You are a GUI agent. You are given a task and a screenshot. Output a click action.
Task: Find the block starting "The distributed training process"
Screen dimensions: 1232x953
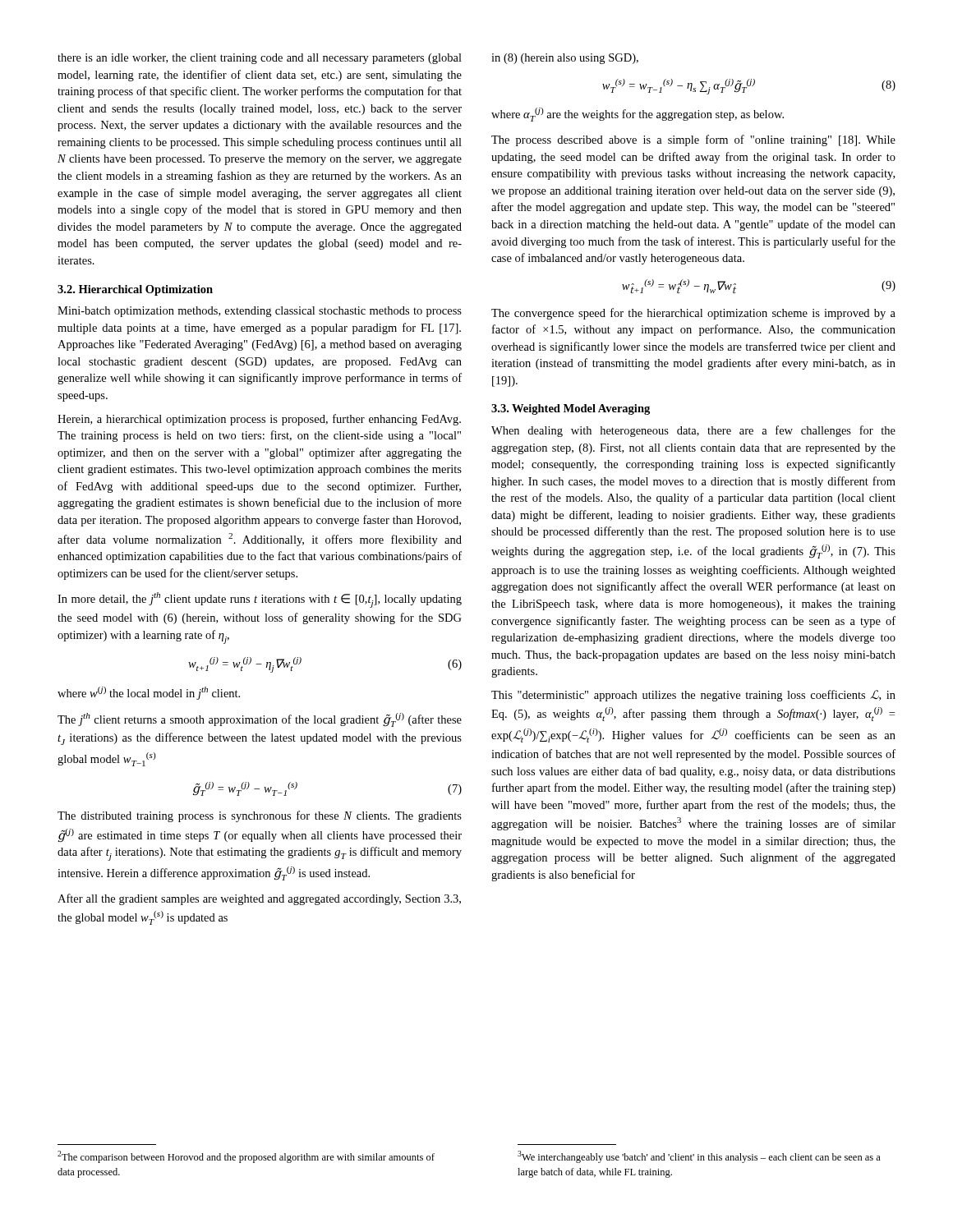click(x=260, y=845)
